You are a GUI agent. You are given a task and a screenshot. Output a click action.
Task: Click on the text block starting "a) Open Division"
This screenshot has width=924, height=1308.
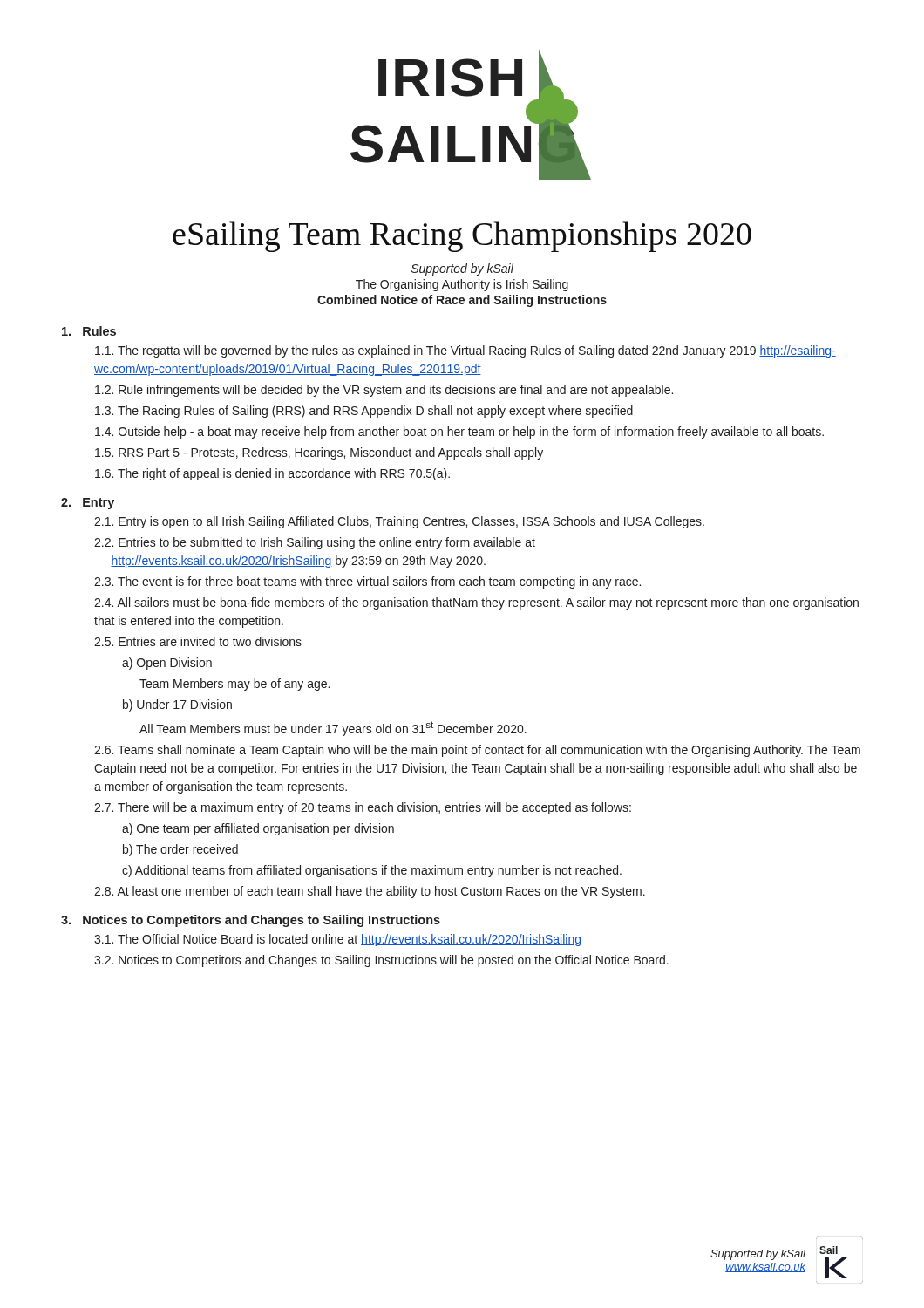click(x=167, y=663)
